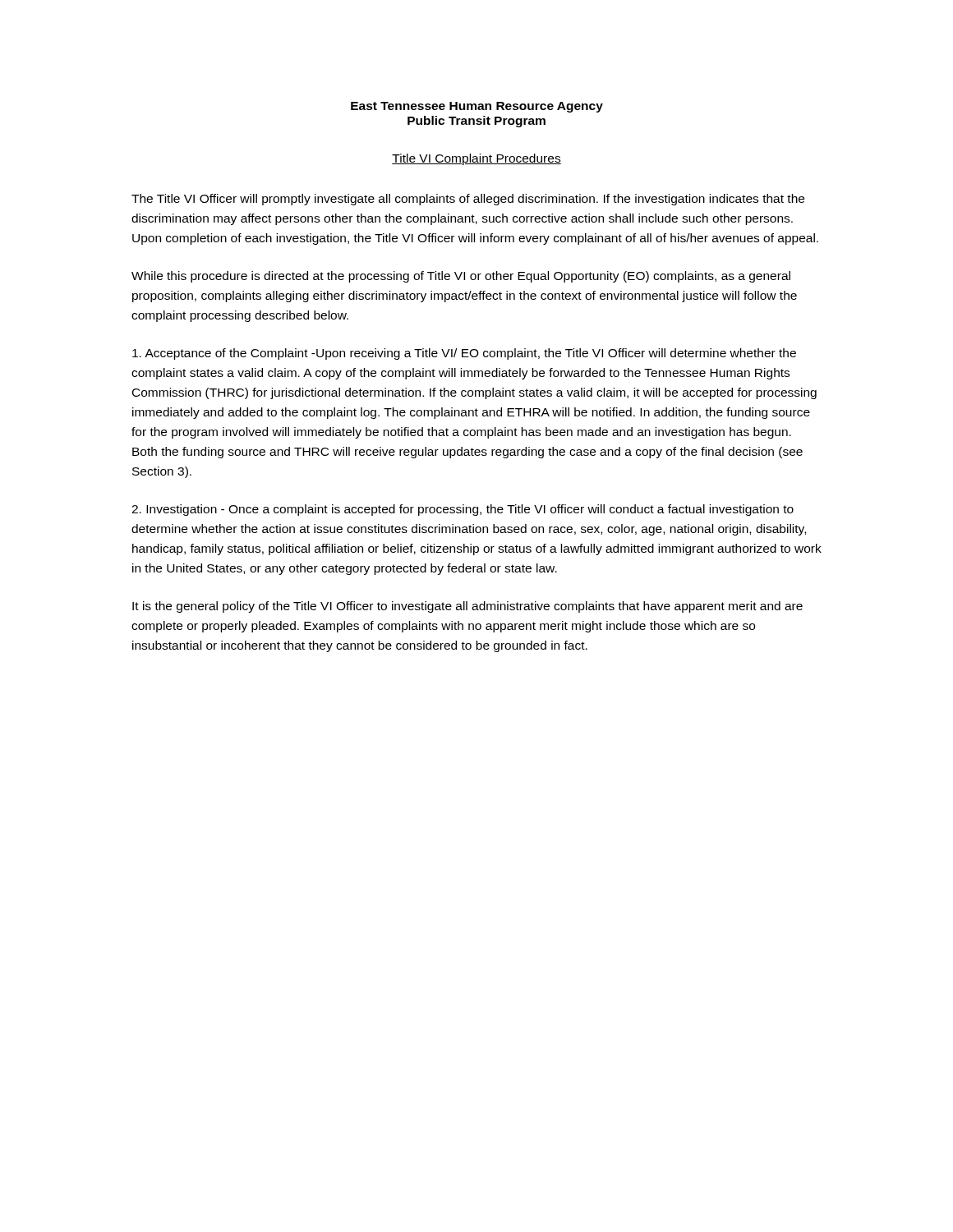Screen dimensions: 1232x953
Task: Find the text starting "It is the"
Action: pos(467,626)
